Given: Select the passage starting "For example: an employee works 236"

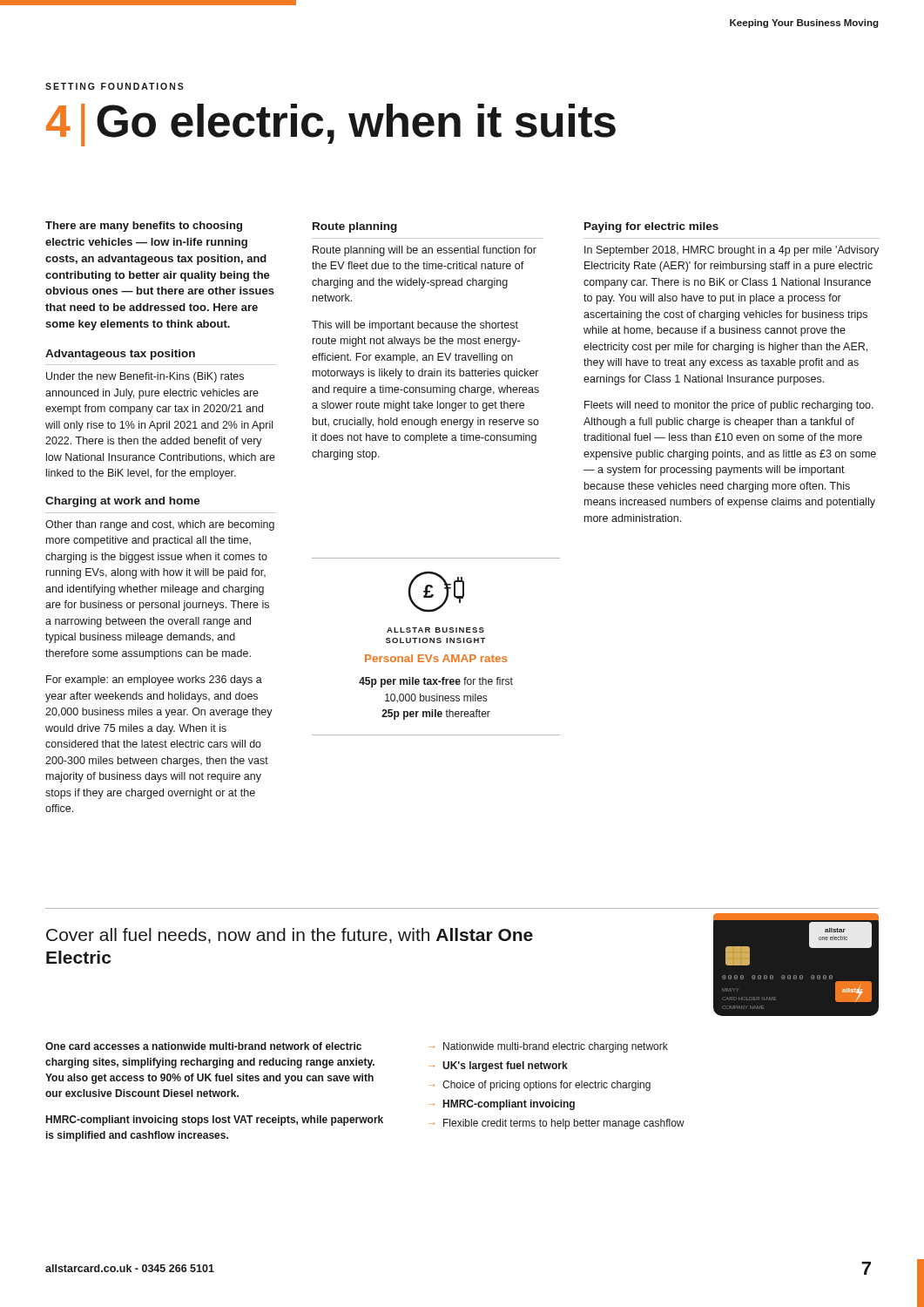Looking at the screenshot, I should pyautogui.click(x=159, y=744).
